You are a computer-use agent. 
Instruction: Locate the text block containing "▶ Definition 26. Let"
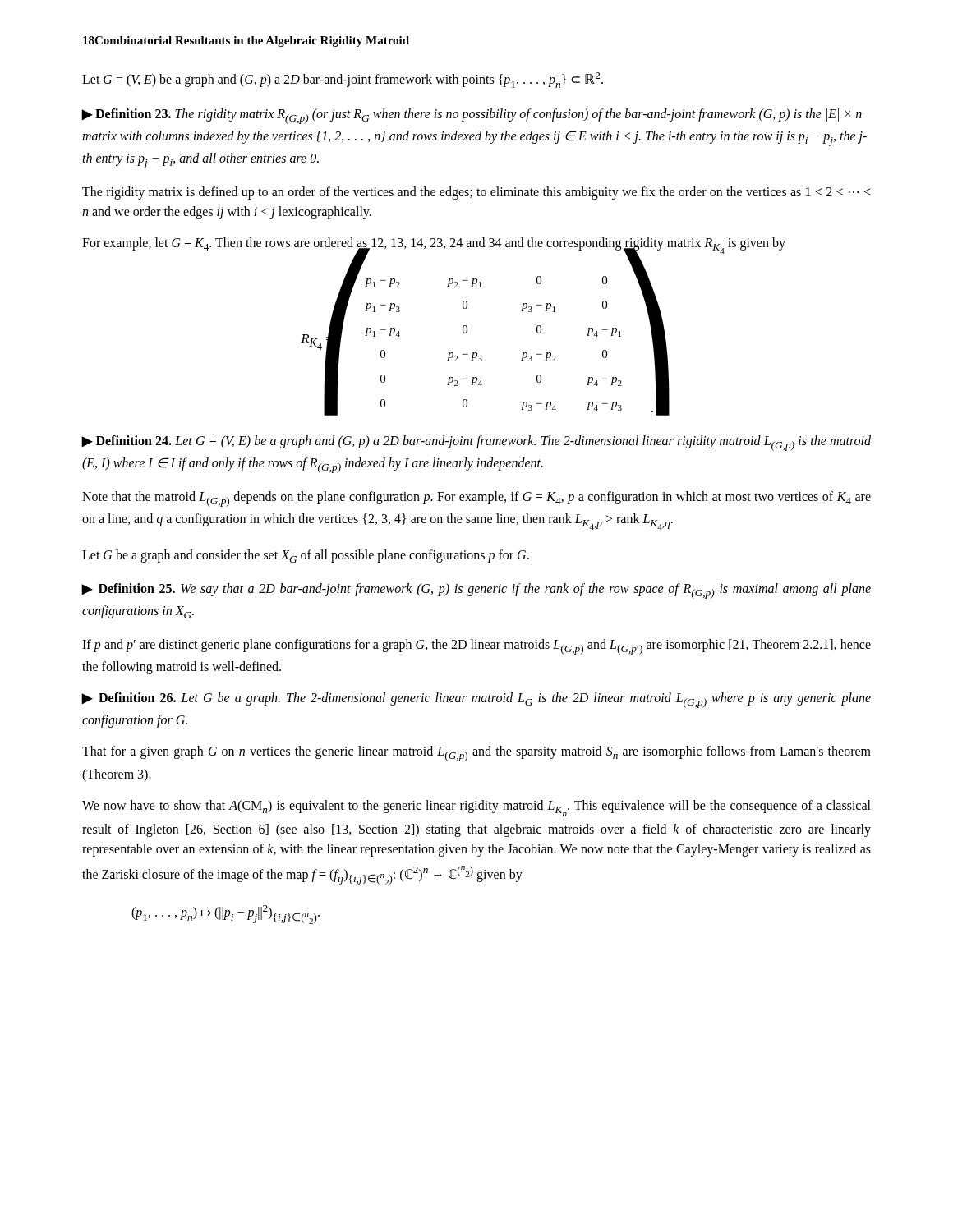[x=476, y=709]
